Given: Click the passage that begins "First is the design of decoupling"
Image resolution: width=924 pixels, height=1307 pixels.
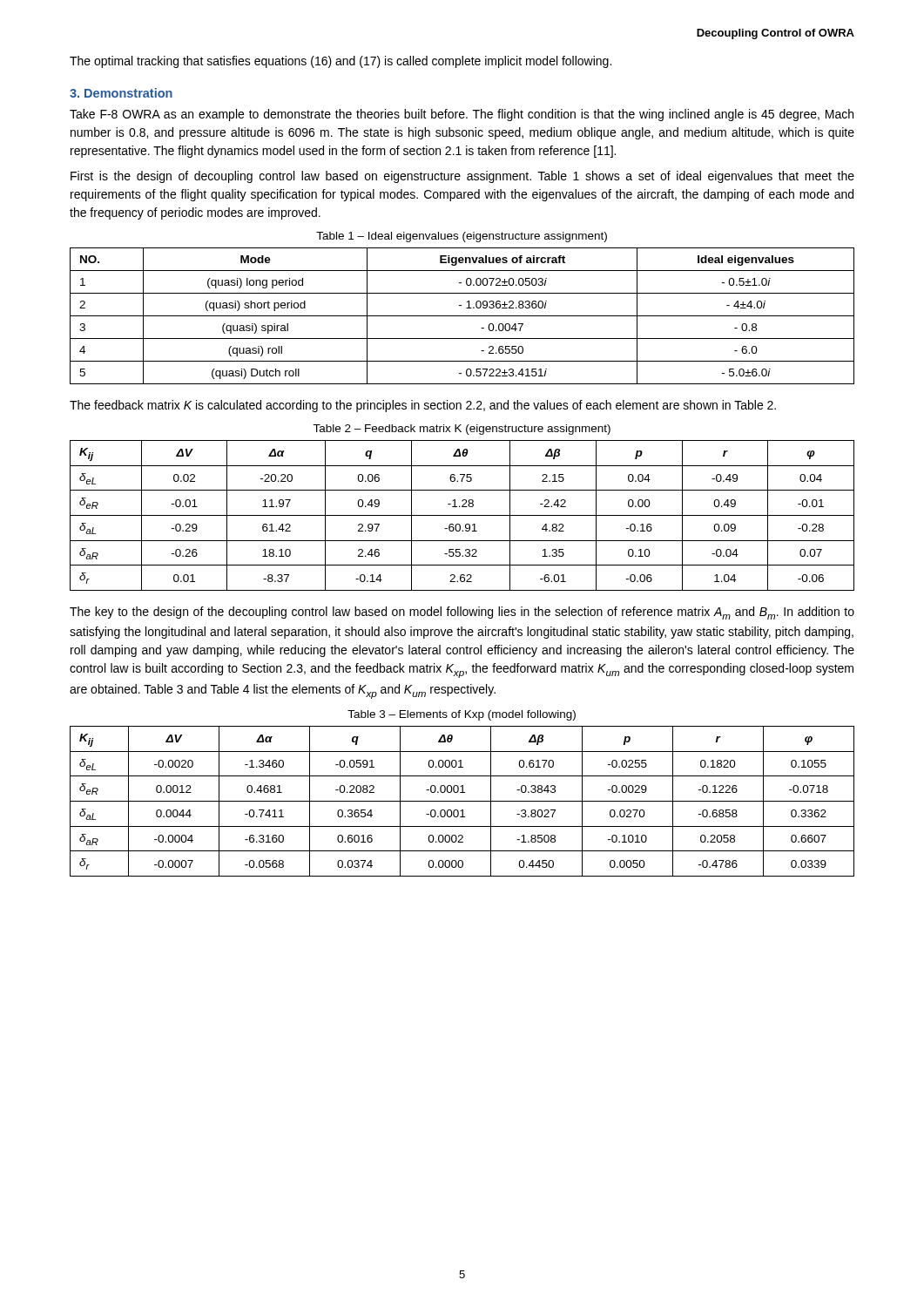Looking at the screenshot, I should tap(462, 194).
